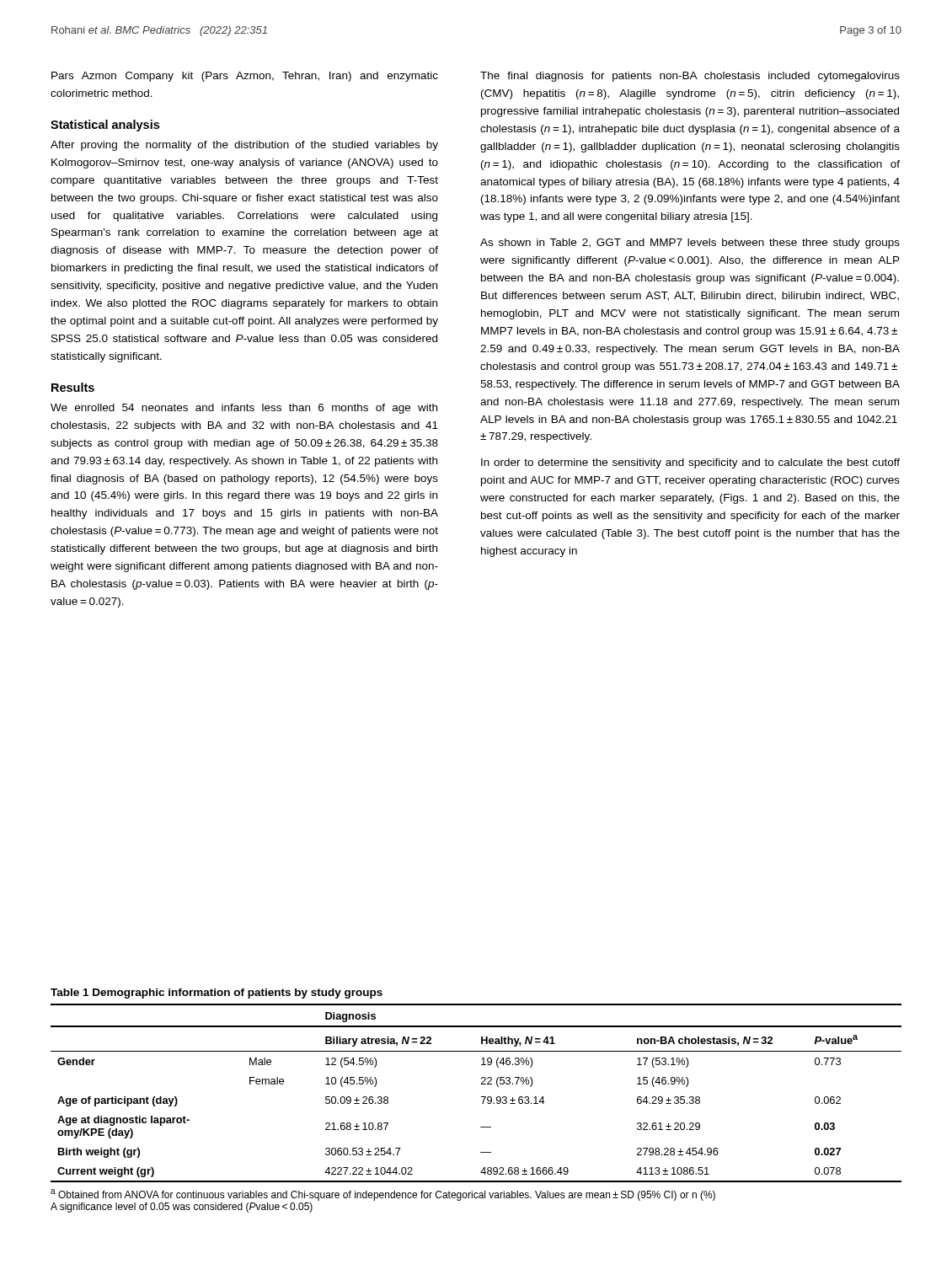
Task: Select the text block with the text "The final diagnosis for patients non-BA"
Action: 690,146
